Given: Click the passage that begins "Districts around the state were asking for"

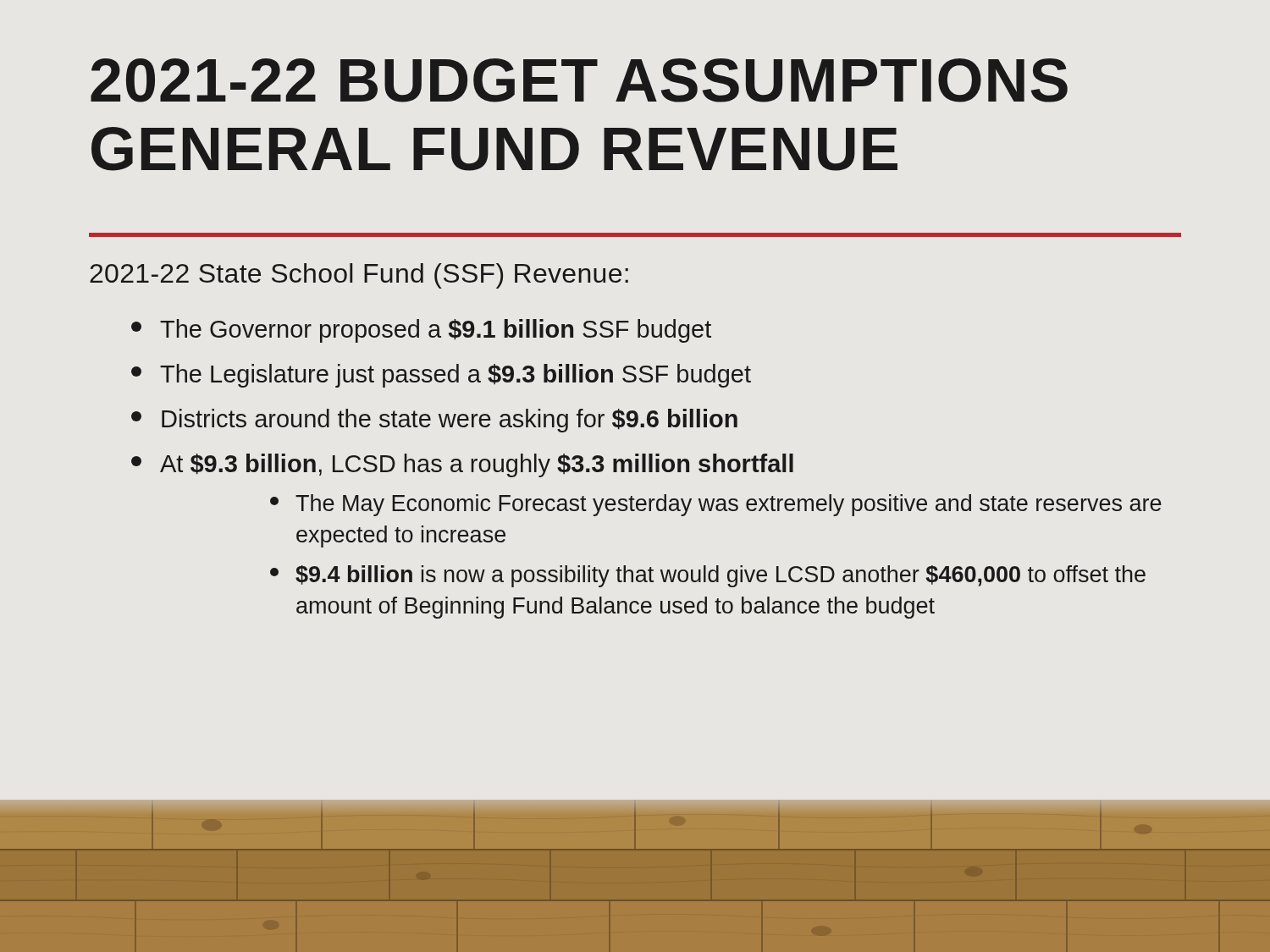Looking at the screenshot, I should [x=665, y=420].
